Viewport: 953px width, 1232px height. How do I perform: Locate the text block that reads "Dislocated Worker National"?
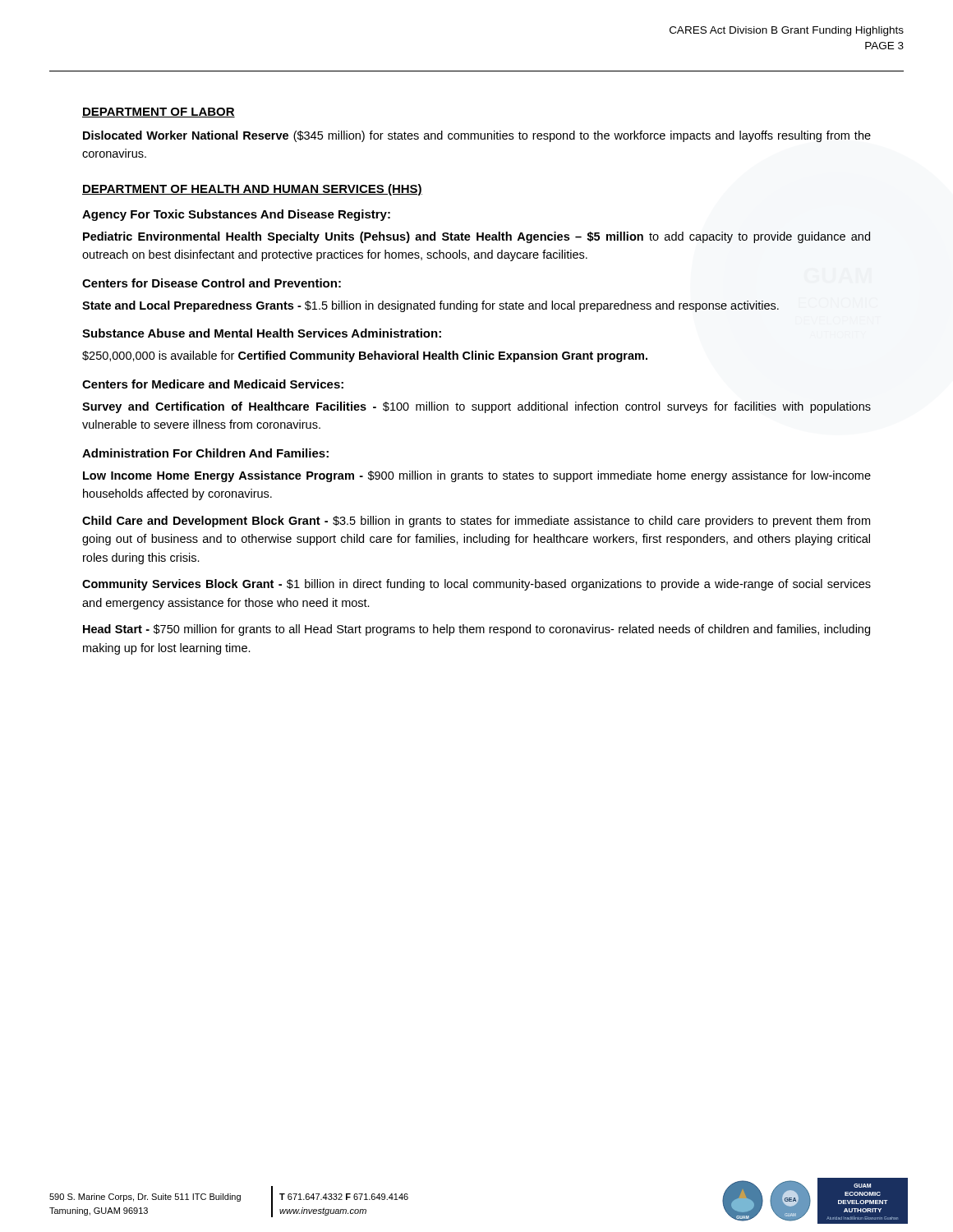click(x=476, y=145)
